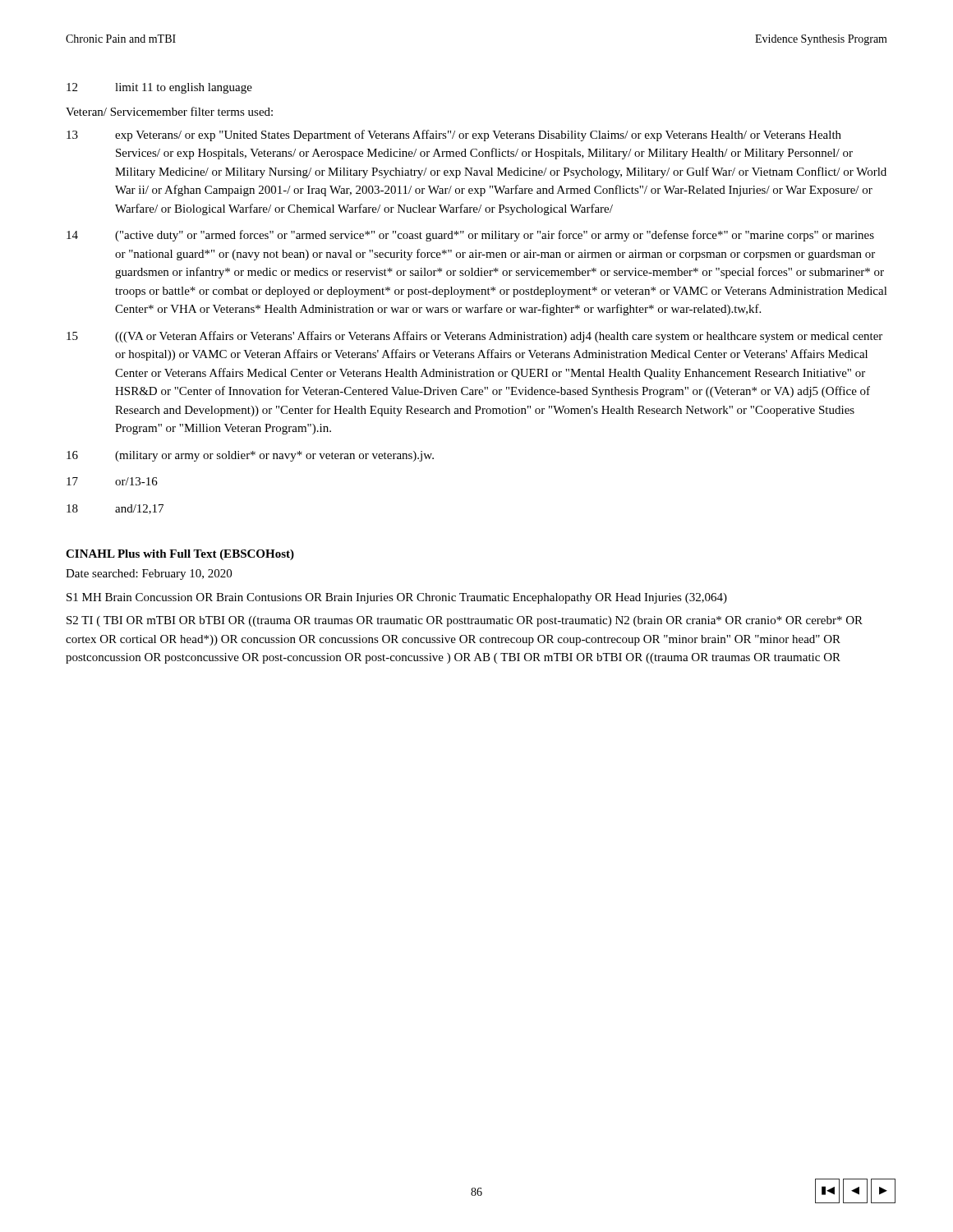The image size is (953, 1232).
Task: Find "Date searched: February 10, 2020" on this page
Action: (149, 573)
